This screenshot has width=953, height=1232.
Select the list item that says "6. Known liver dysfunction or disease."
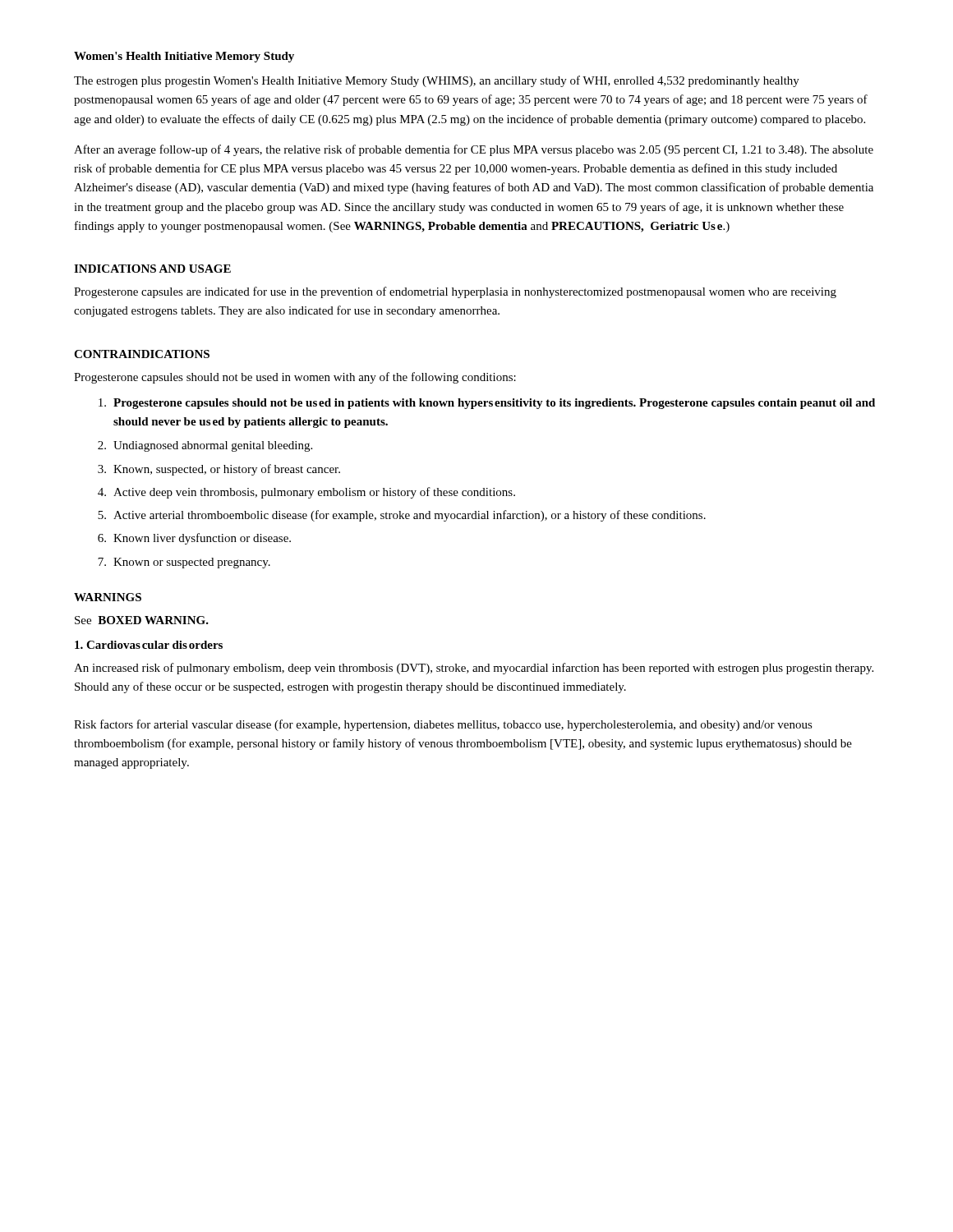[x=194, y=539]
